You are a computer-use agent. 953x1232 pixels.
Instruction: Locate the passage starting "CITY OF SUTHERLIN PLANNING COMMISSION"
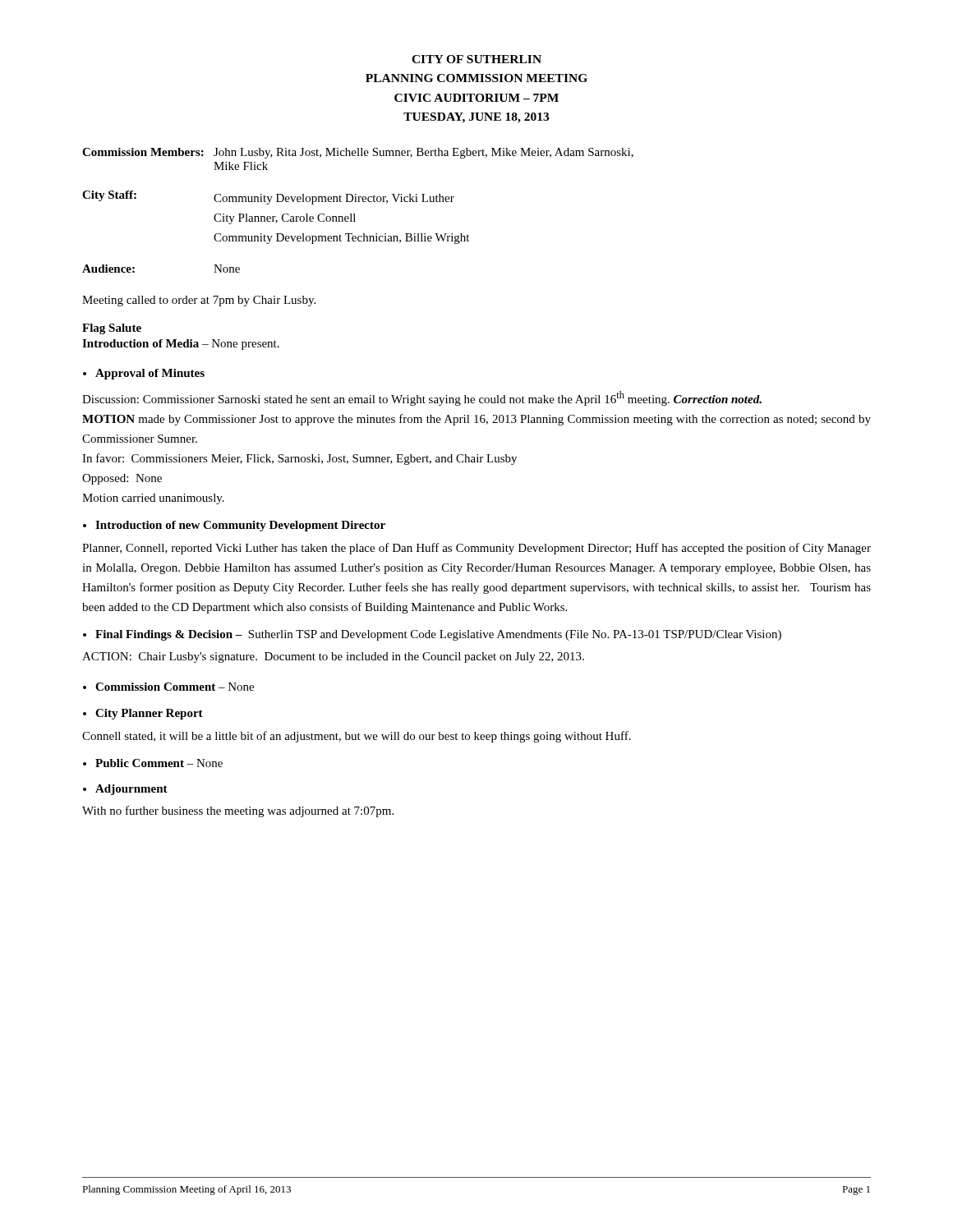coord(476,87)
